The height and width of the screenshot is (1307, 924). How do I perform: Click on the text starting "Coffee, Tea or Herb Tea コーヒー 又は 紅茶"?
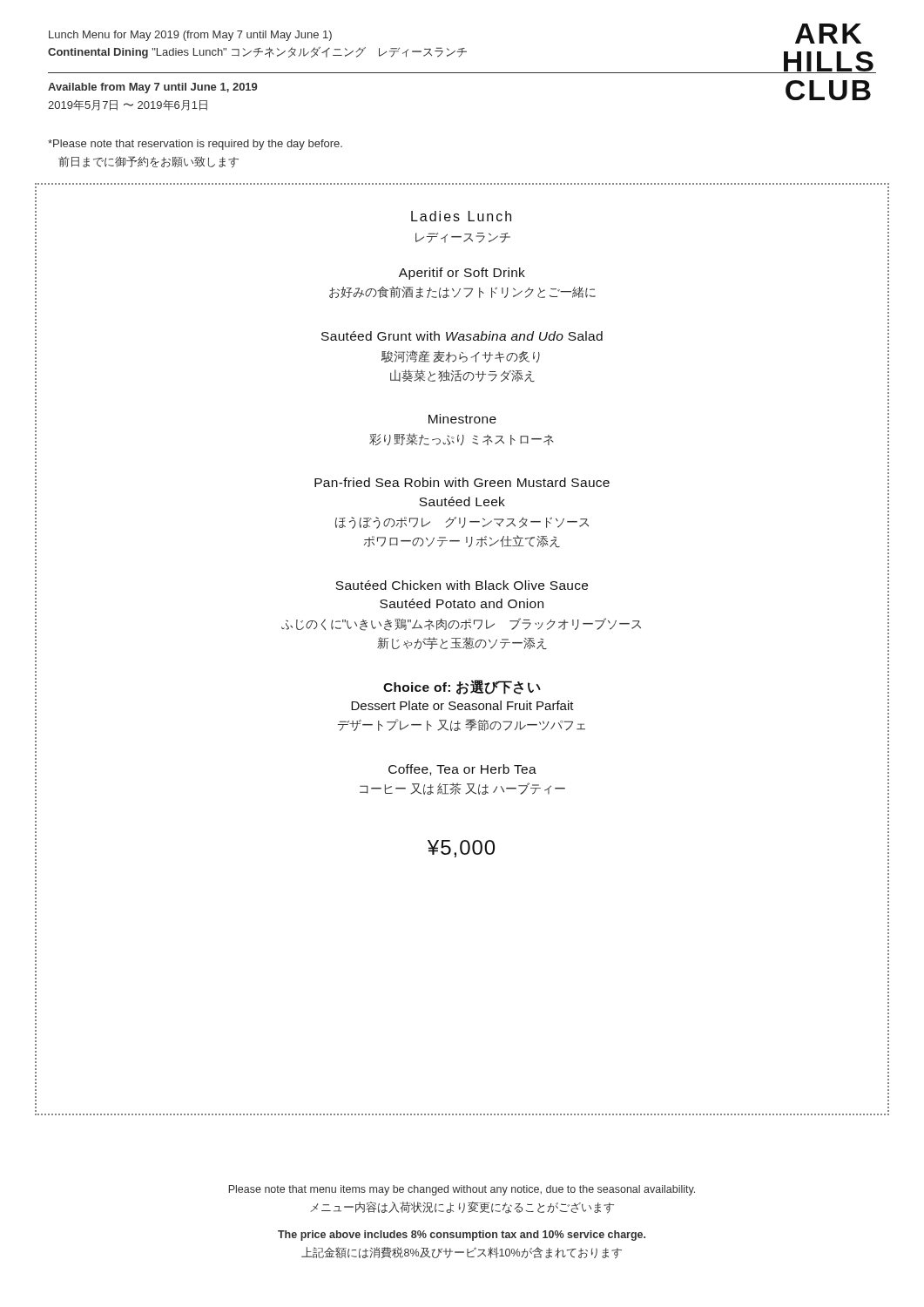point(462,779)
